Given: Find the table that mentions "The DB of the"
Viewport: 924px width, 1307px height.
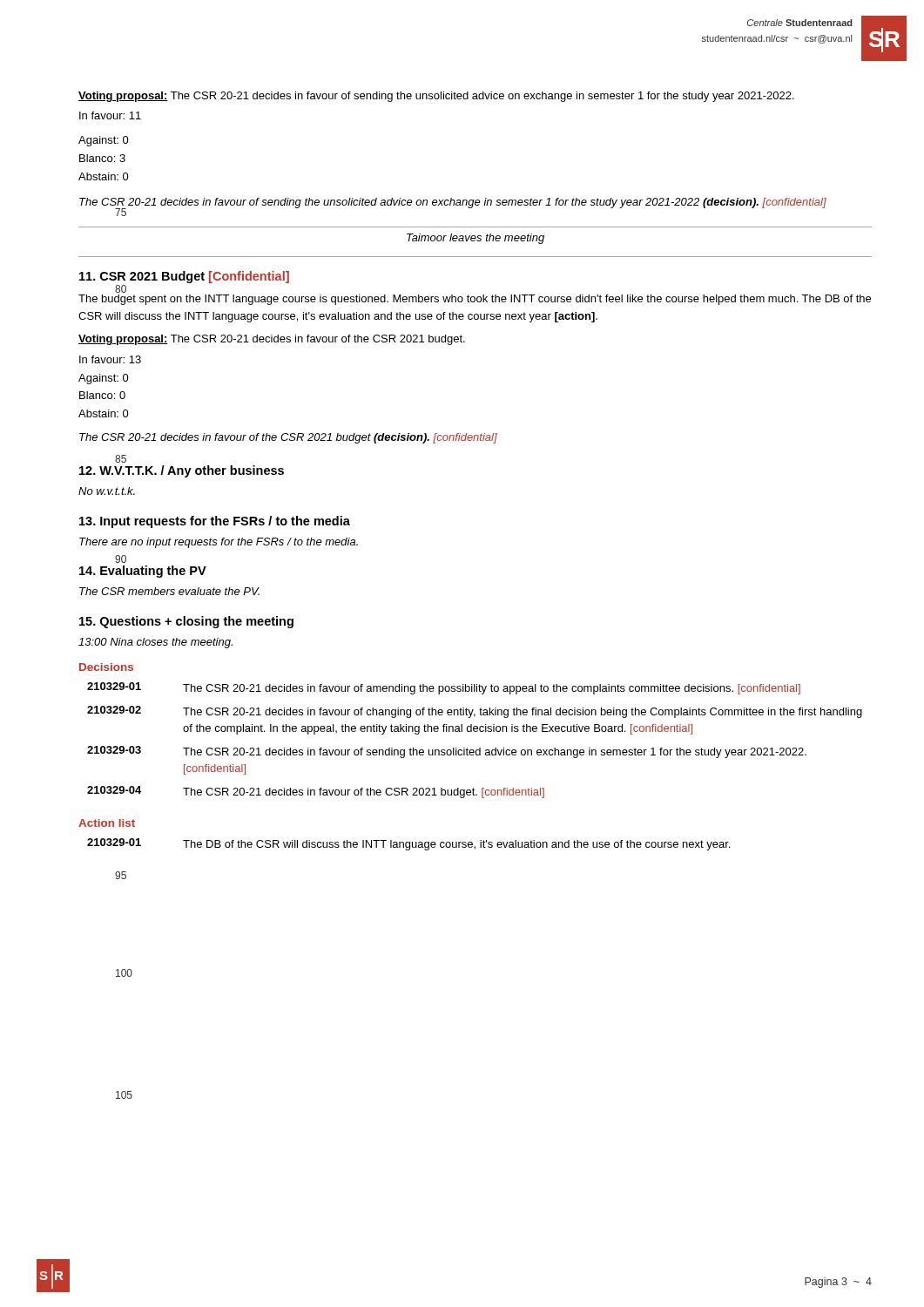Looking at the screenshot, I should pos(475,846).
